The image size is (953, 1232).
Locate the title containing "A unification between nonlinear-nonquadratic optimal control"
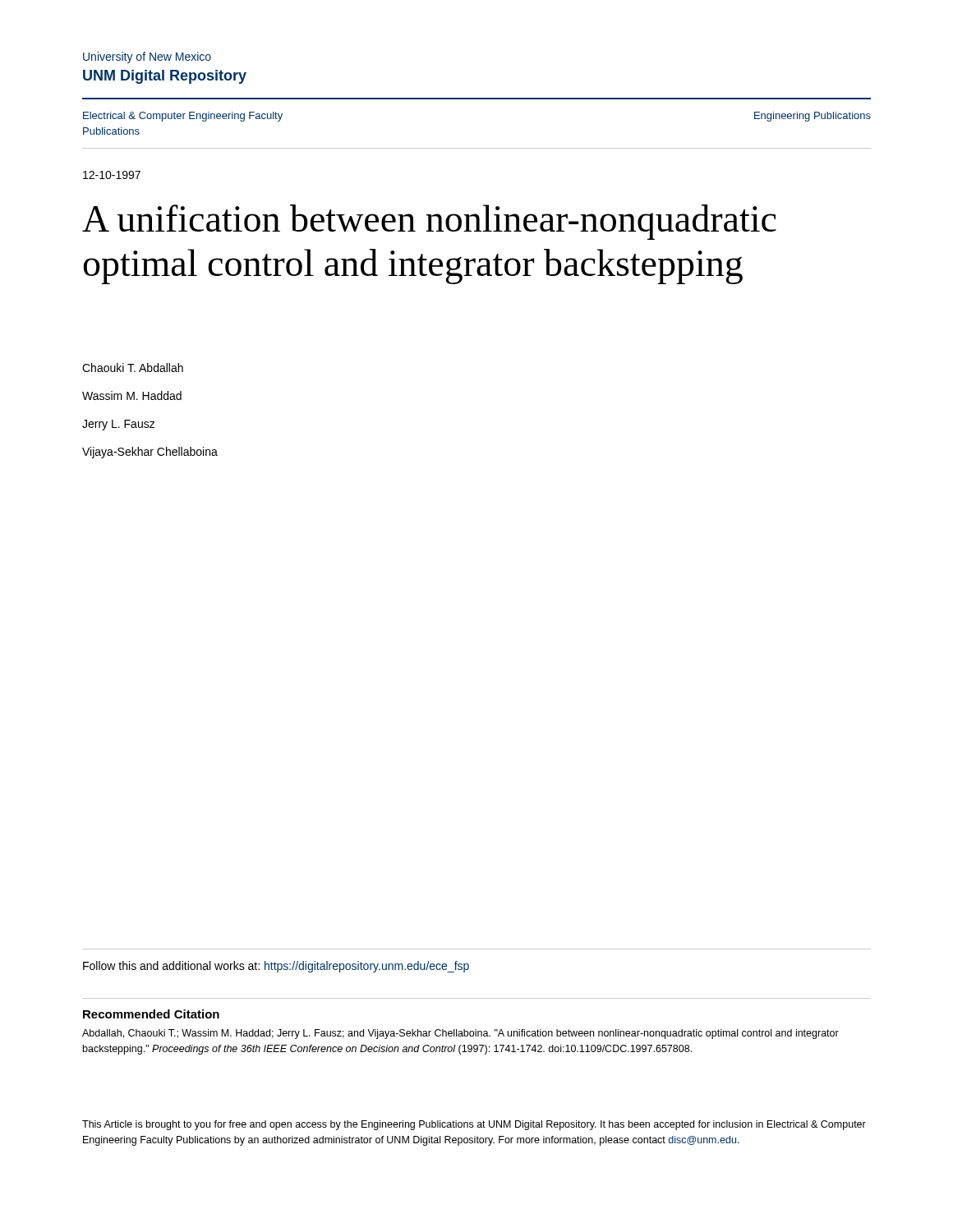[x=430, y=241]
